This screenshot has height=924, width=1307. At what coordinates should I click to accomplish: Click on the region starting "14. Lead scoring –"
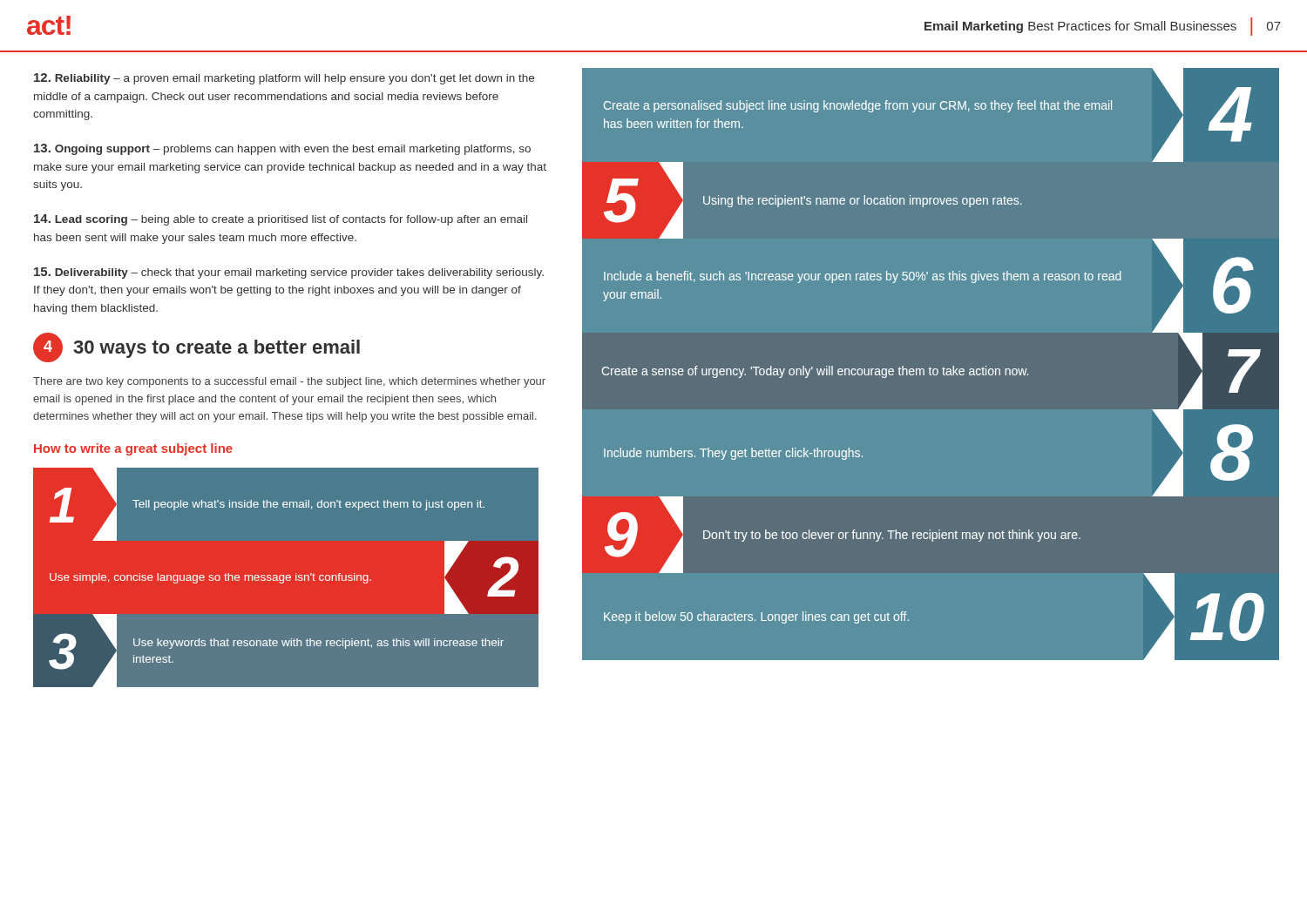coord(280,227)
